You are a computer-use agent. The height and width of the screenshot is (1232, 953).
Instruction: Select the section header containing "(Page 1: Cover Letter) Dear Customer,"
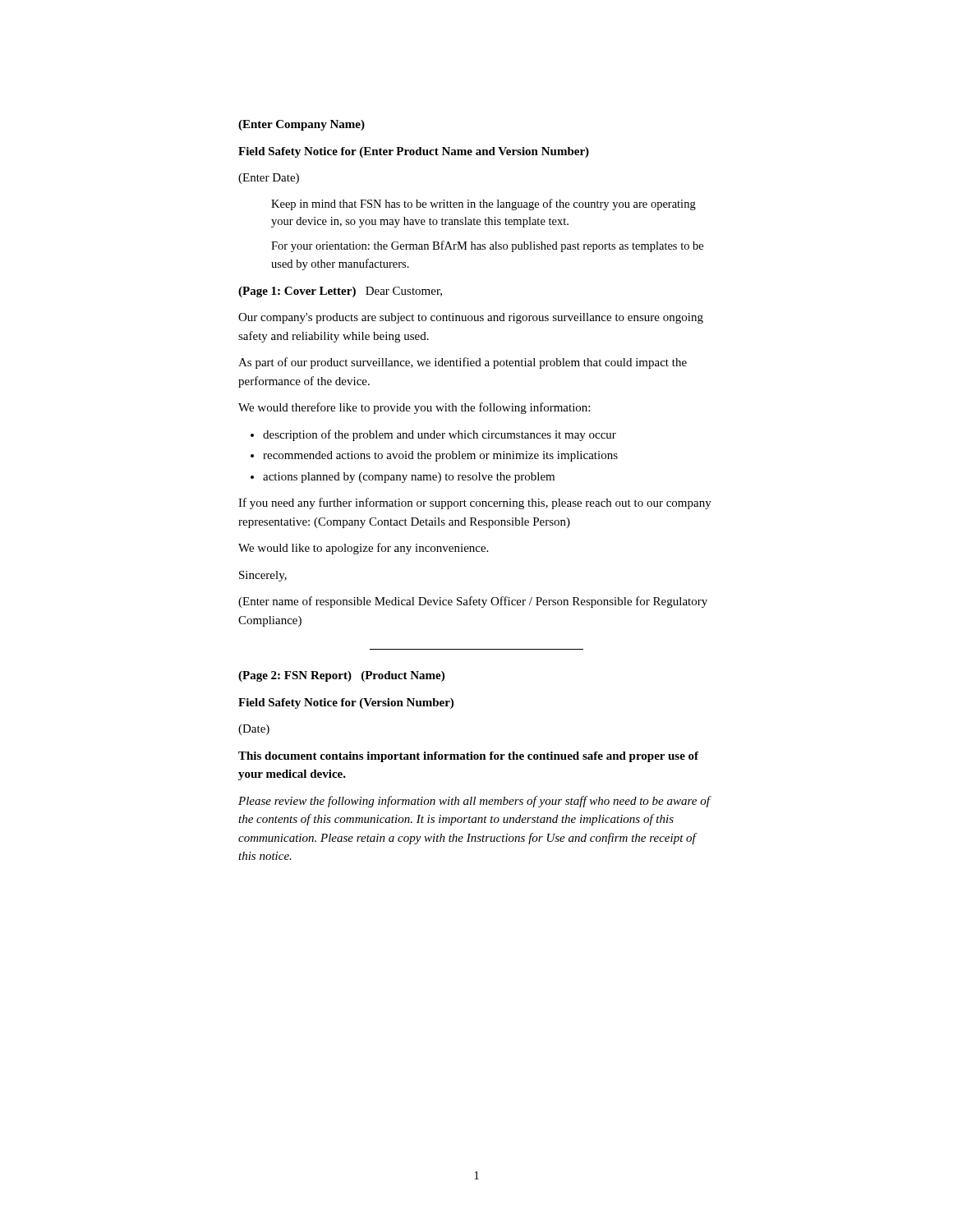(x=340, y=292)
